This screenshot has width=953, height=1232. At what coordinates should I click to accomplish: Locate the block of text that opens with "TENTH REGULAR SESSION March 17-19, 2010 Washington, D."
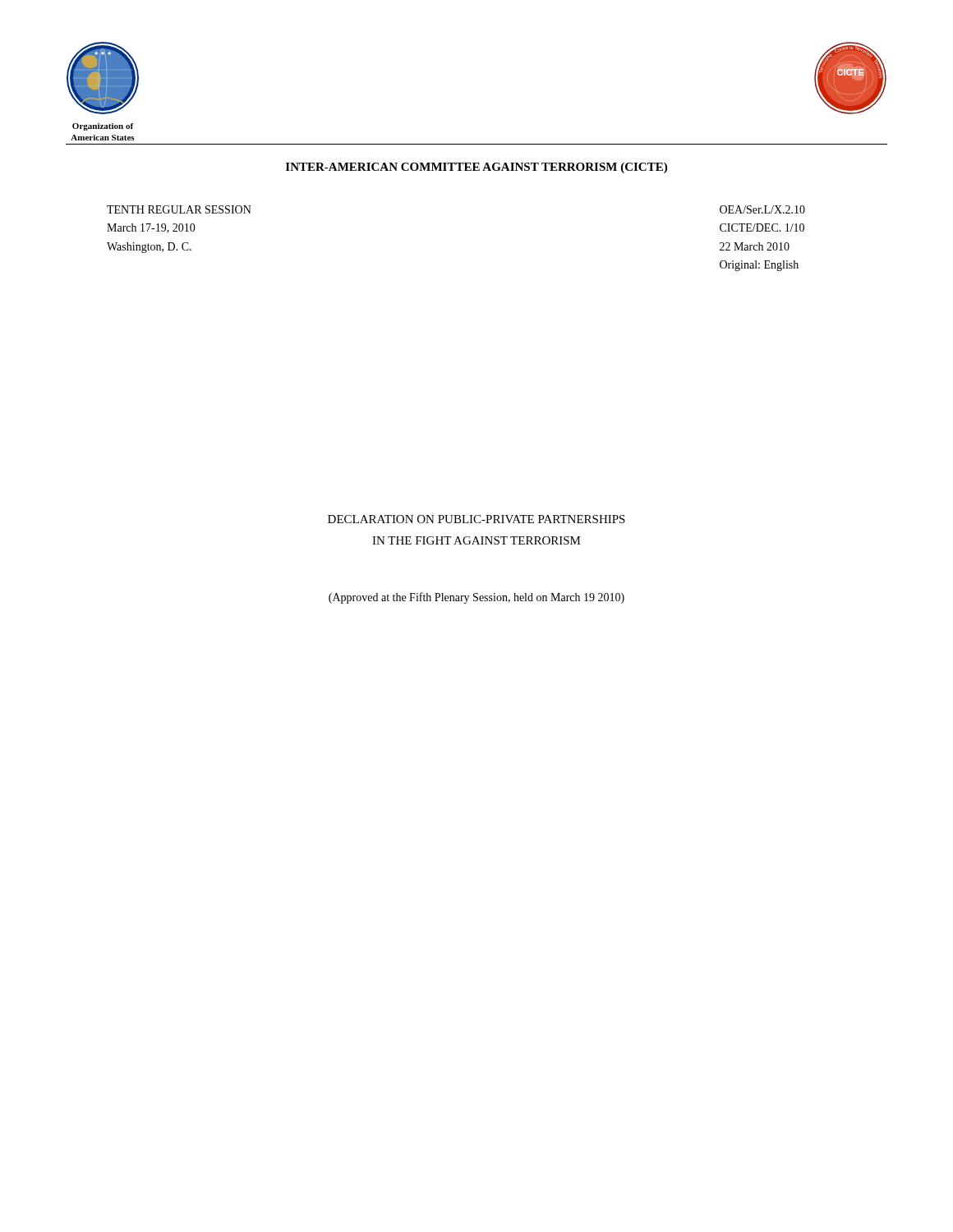click(x=179, y=229)
